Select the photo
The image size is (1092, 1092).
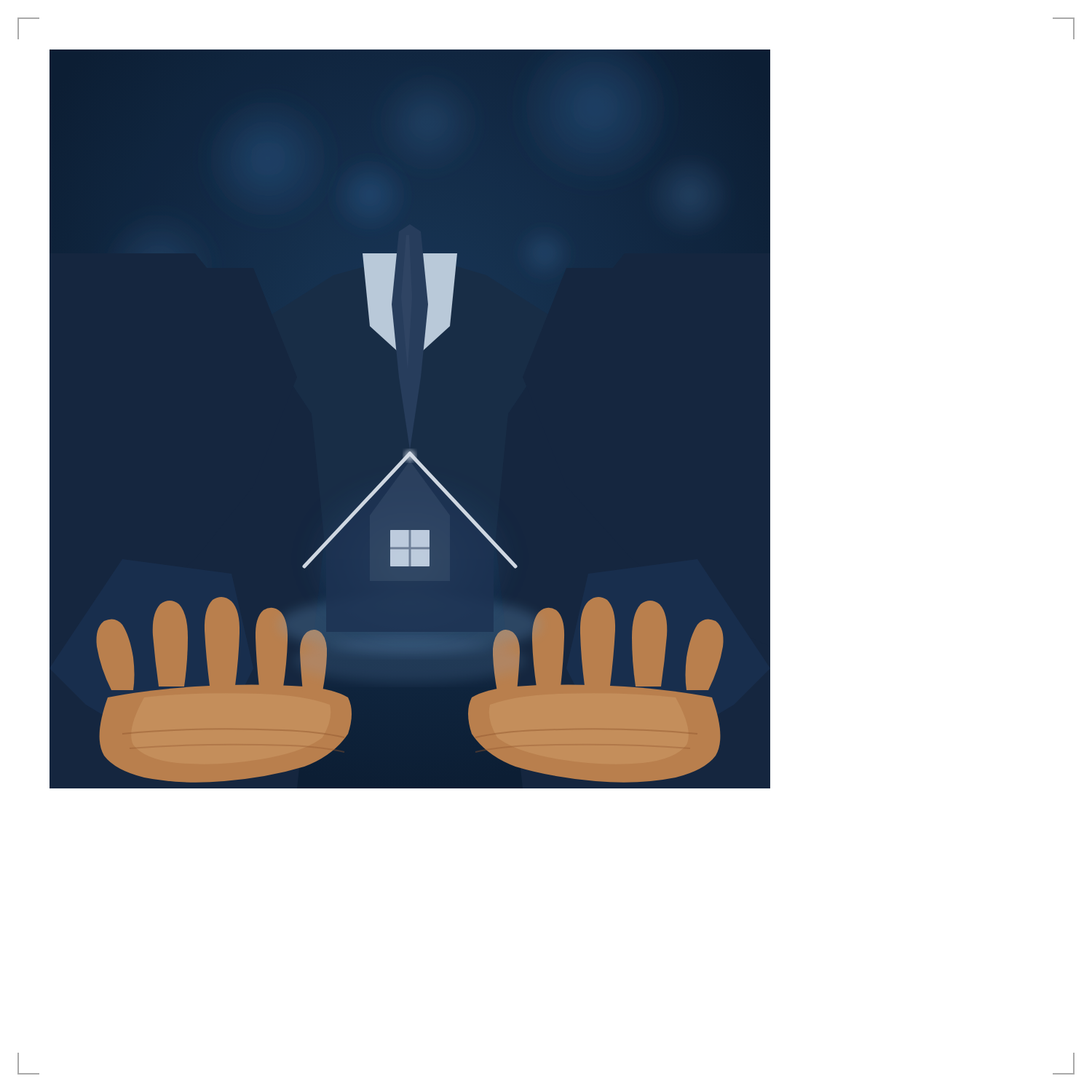click(x=410, y=419)
